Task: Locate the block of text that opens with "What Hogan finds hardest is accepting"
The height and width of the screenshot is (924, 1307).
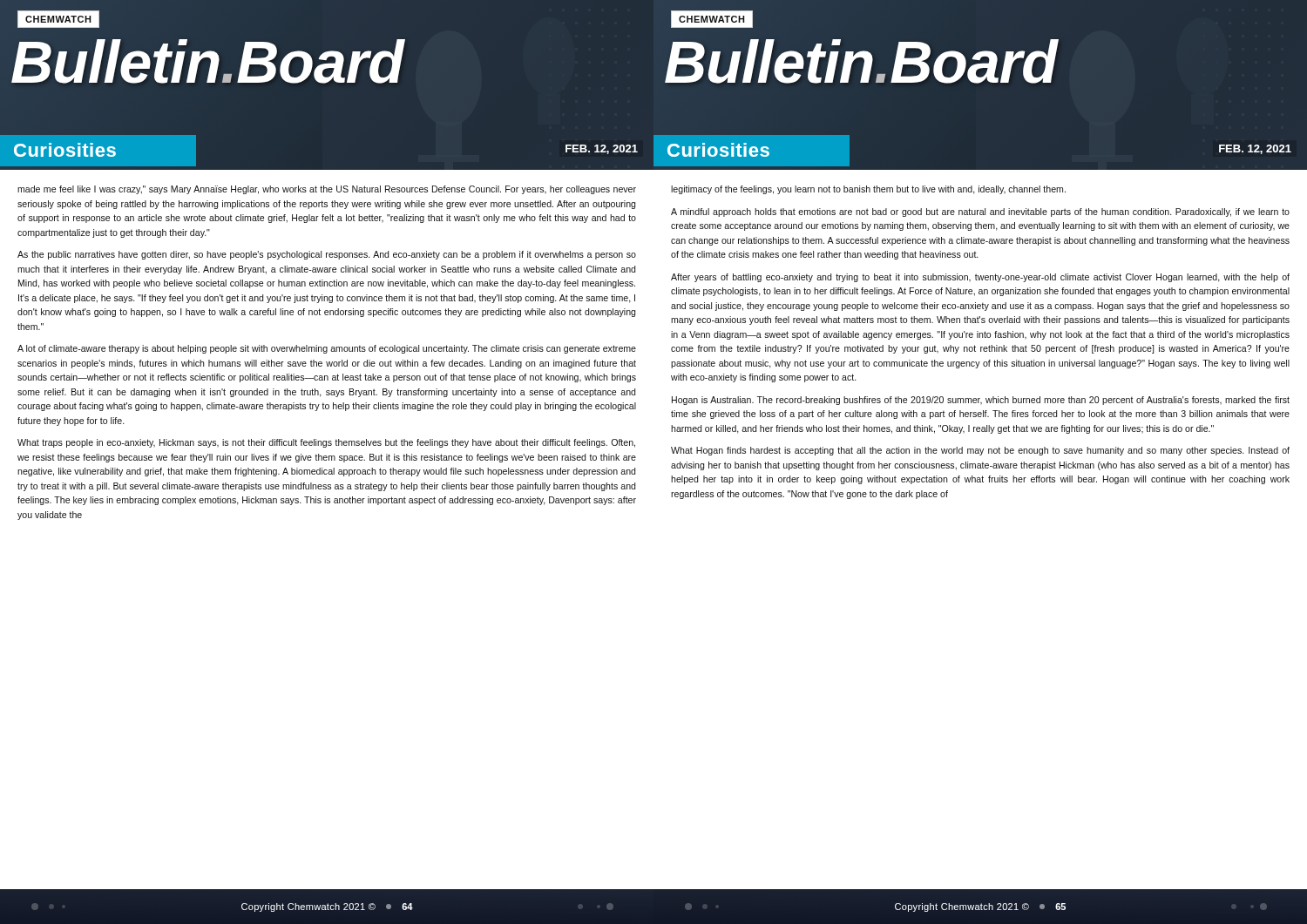Action: 980,472
